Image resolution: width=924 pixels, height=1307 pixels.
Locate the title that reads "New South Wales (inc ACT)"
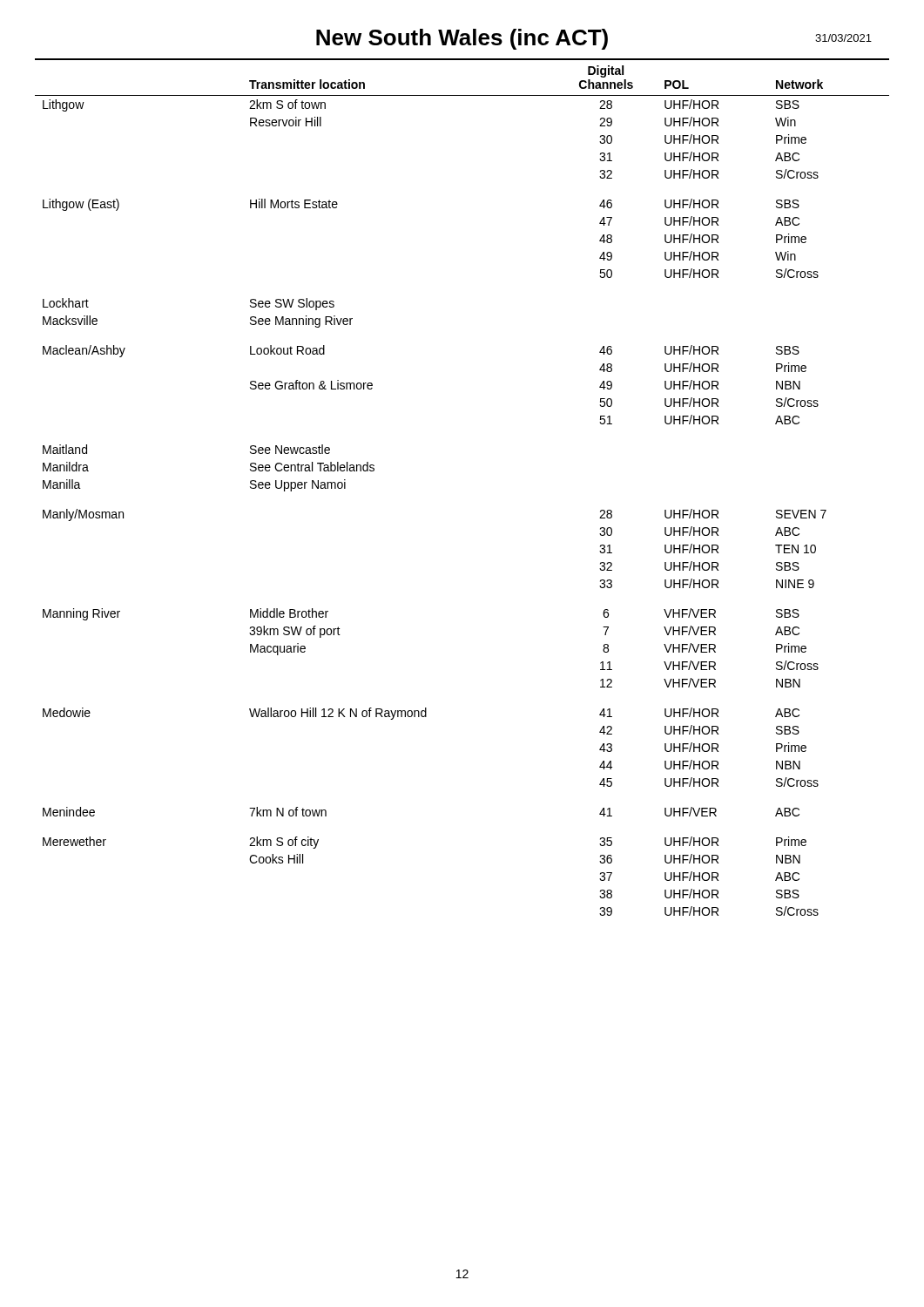point(462,38)
